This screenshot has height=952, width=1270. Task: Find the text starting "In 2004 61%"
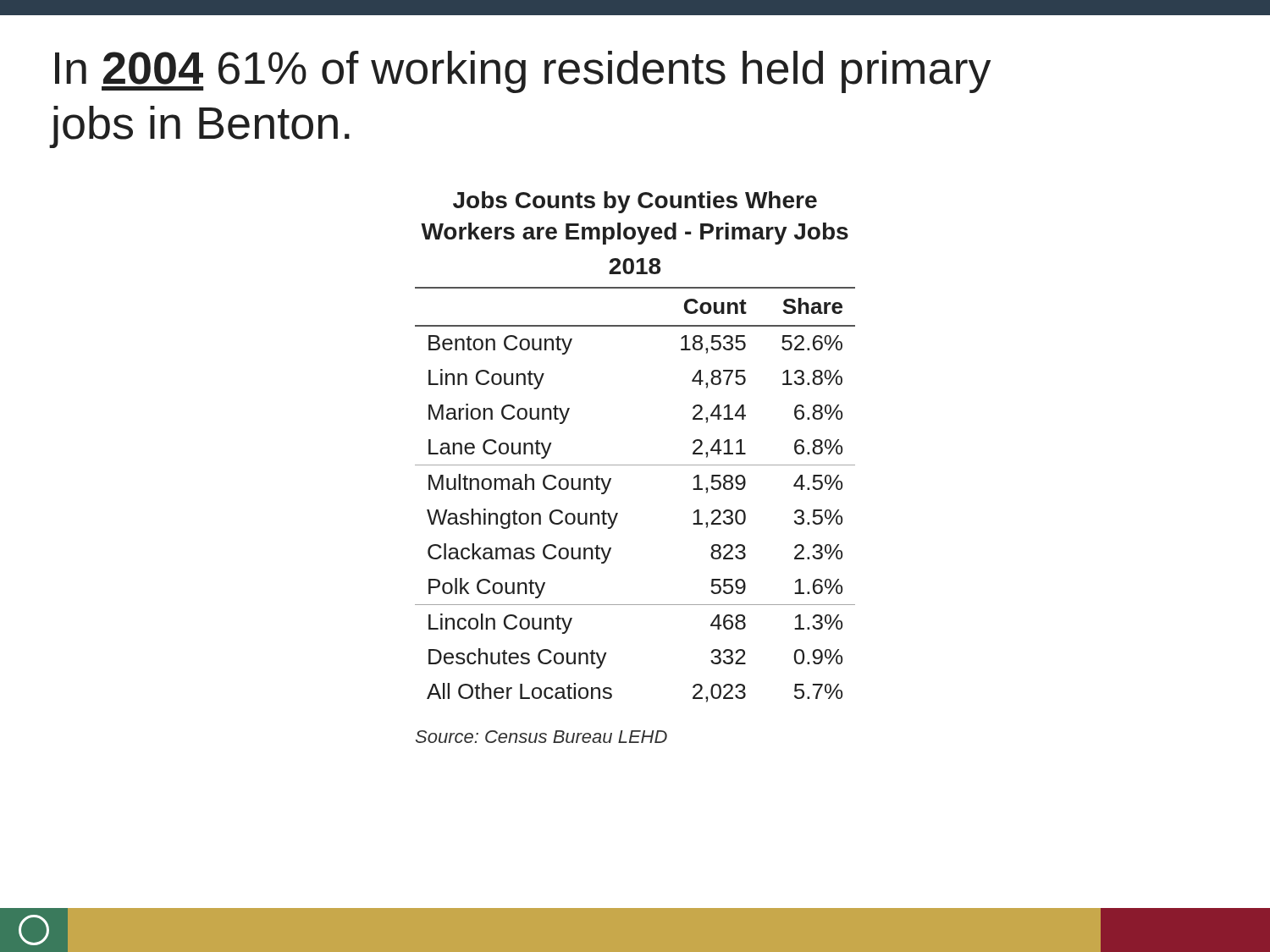[521, 95]
